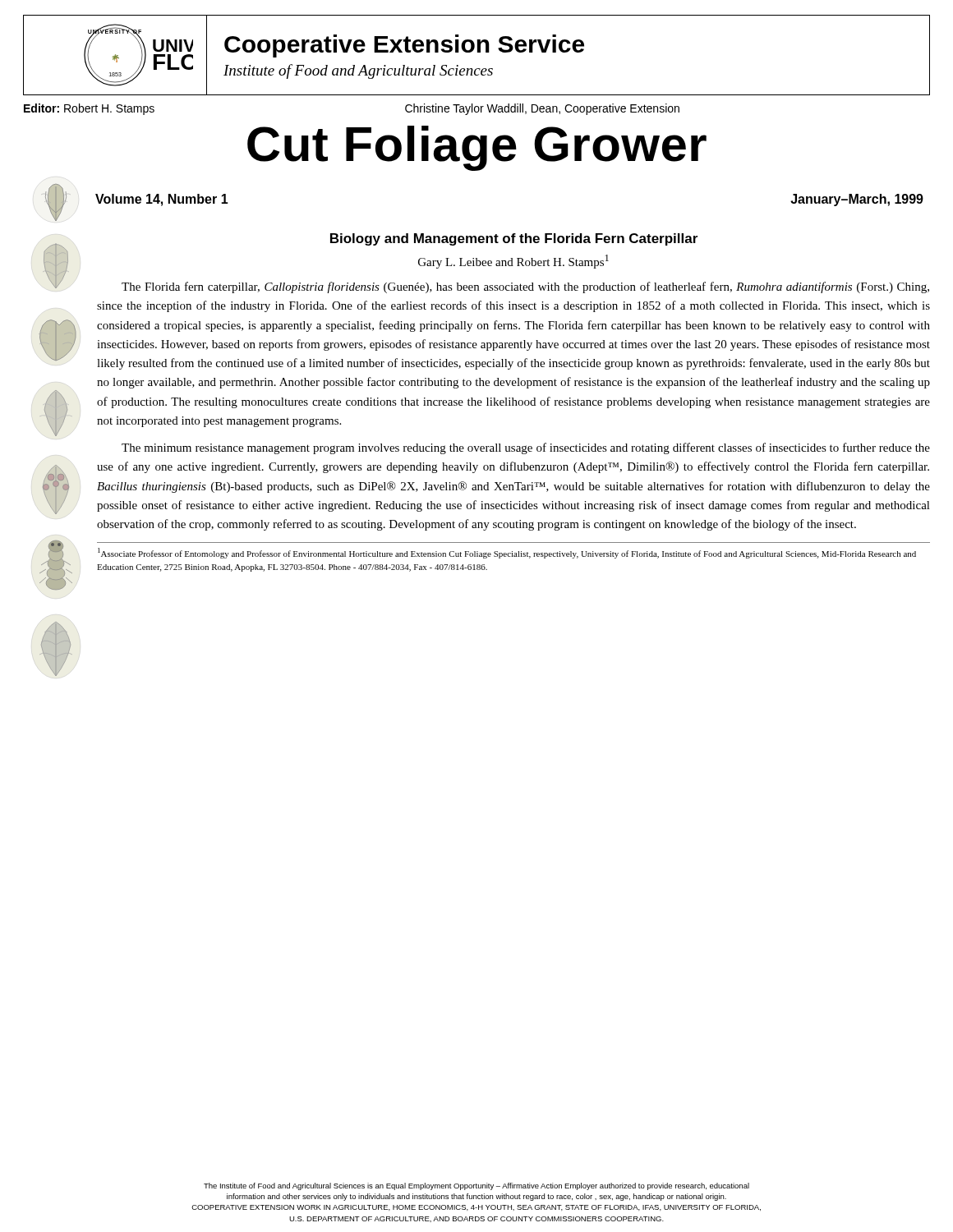Point to the text starting "Cut Foliage Grower"
Image resolution: width=953 pixels, height=1232 pixels.
(476, 144)
